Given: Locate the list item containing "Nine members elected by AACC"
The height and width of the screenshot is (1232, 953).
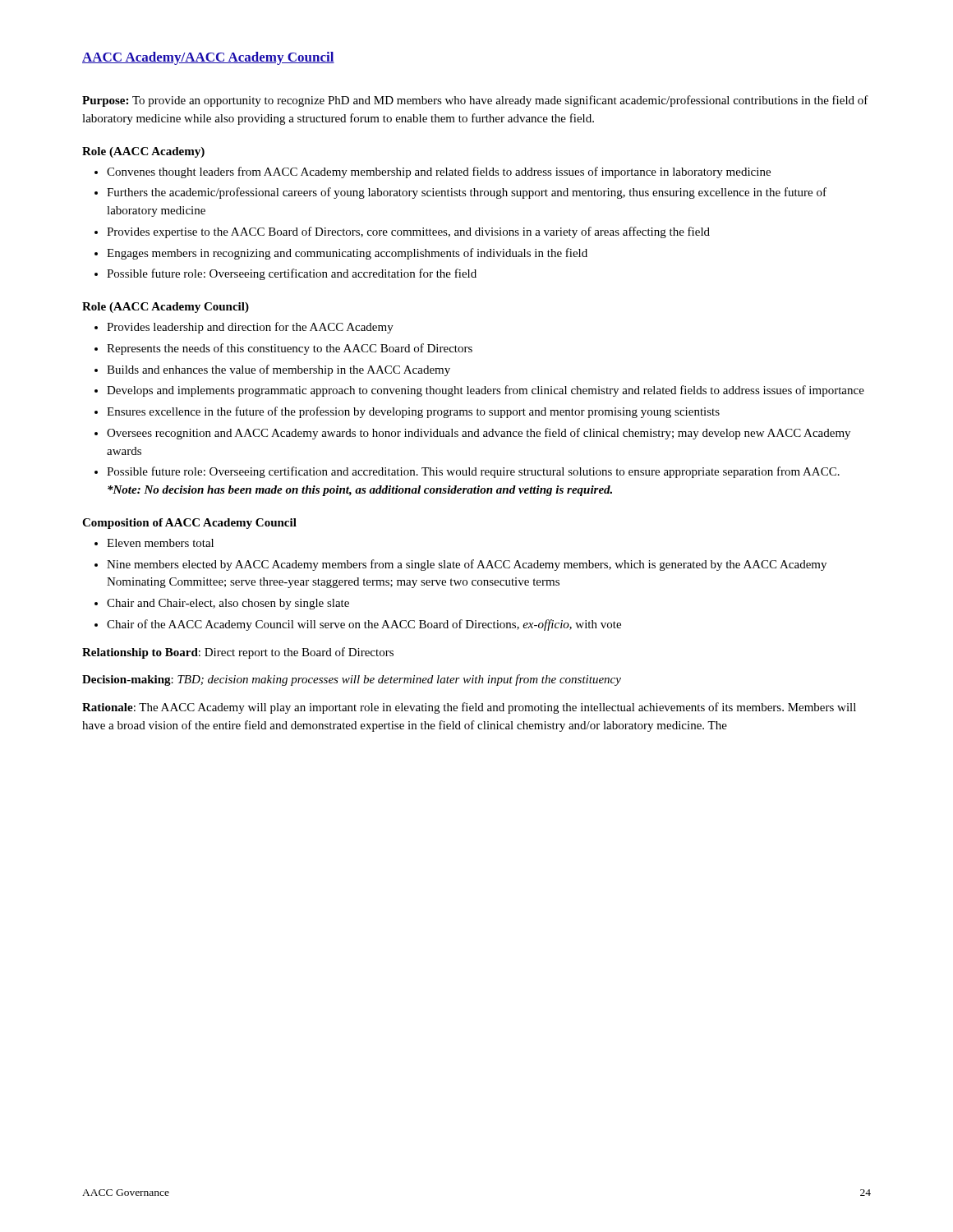Looking at the screenshot, I should tap(467, 573).
